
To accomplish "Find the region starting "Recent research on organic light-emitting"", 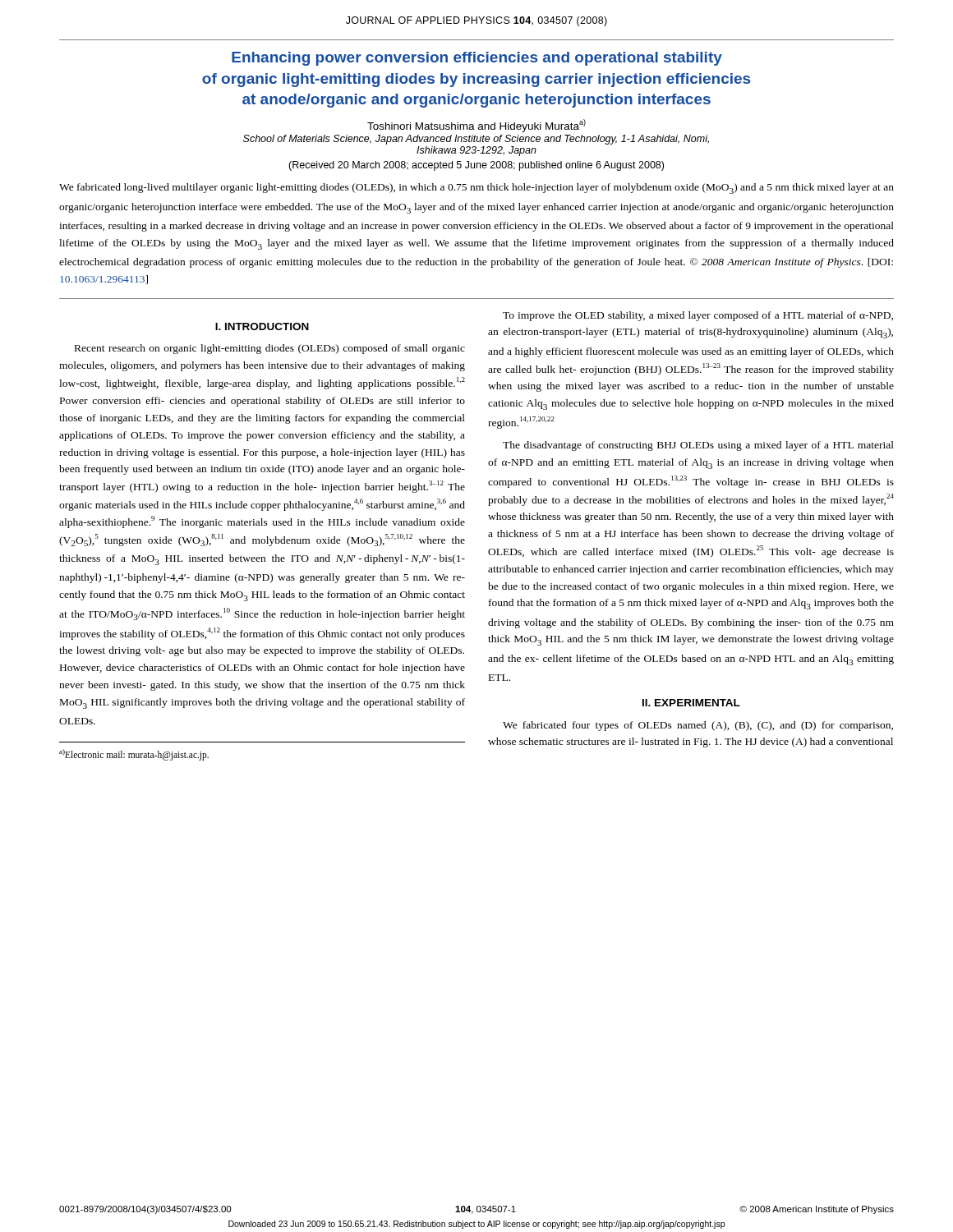I will coord(262,552).
